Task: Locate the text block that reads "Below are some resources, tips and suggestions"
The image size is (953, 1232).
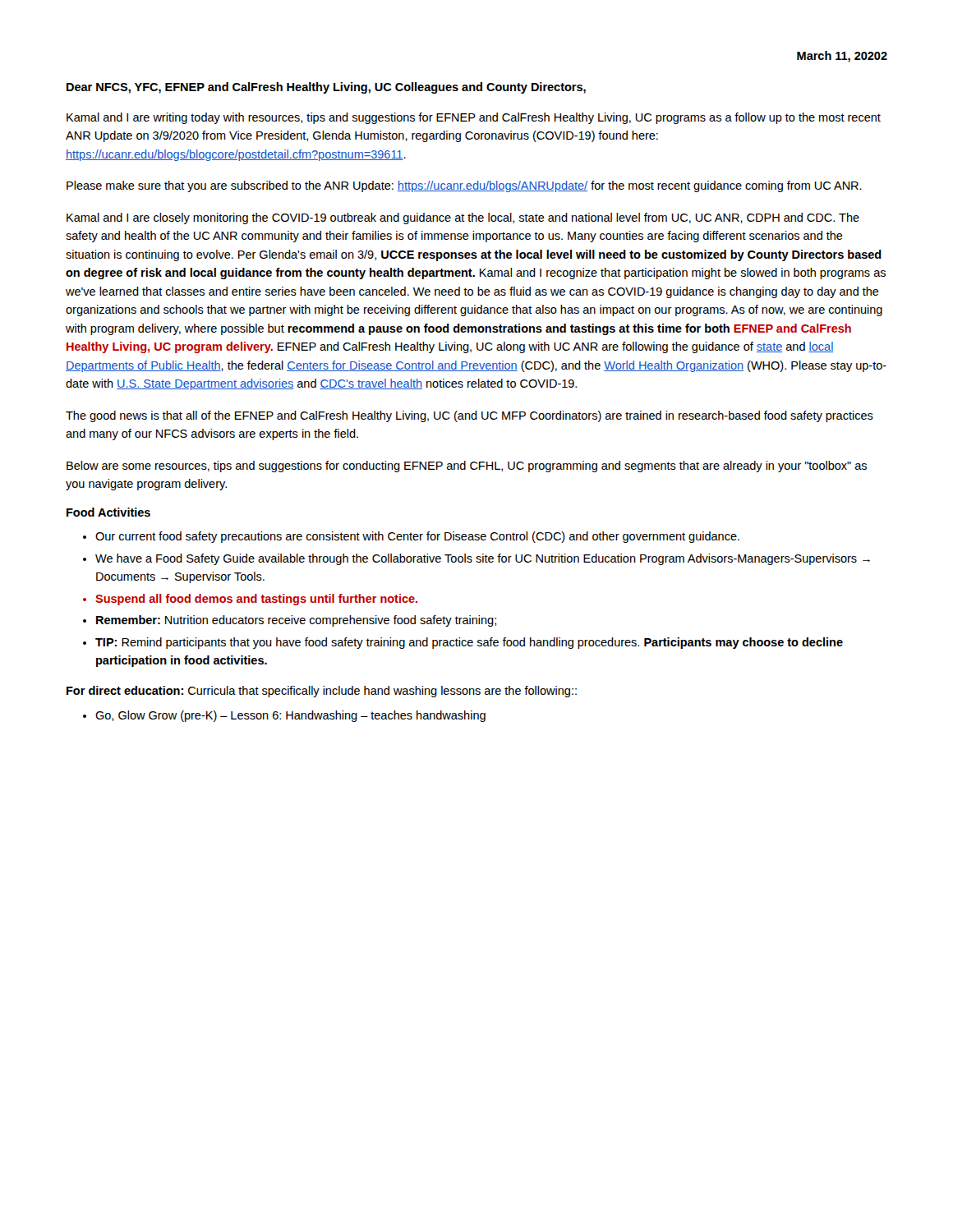Action: click(466, 475)
